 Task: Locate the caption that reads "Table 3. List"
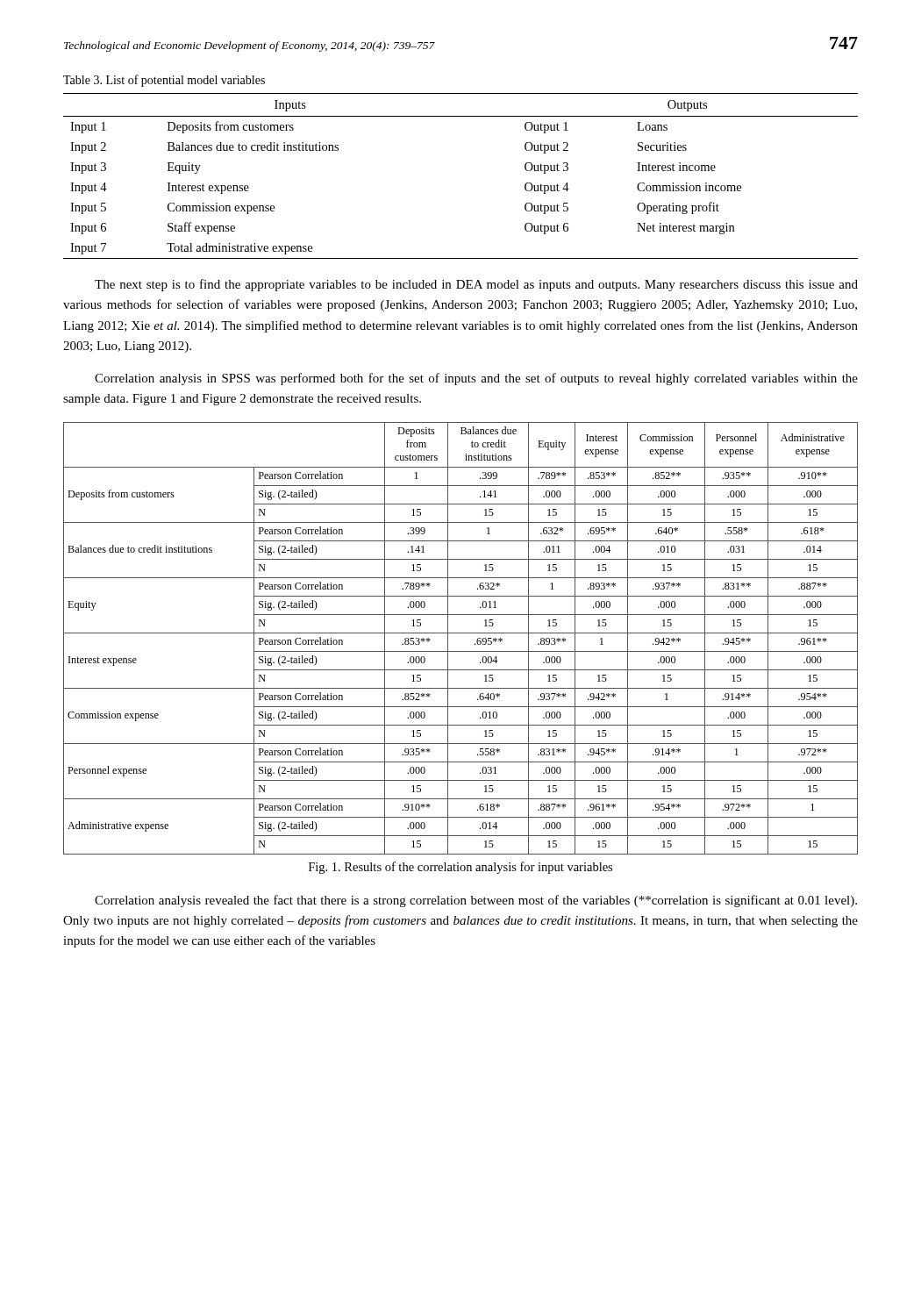pos(164,80)
